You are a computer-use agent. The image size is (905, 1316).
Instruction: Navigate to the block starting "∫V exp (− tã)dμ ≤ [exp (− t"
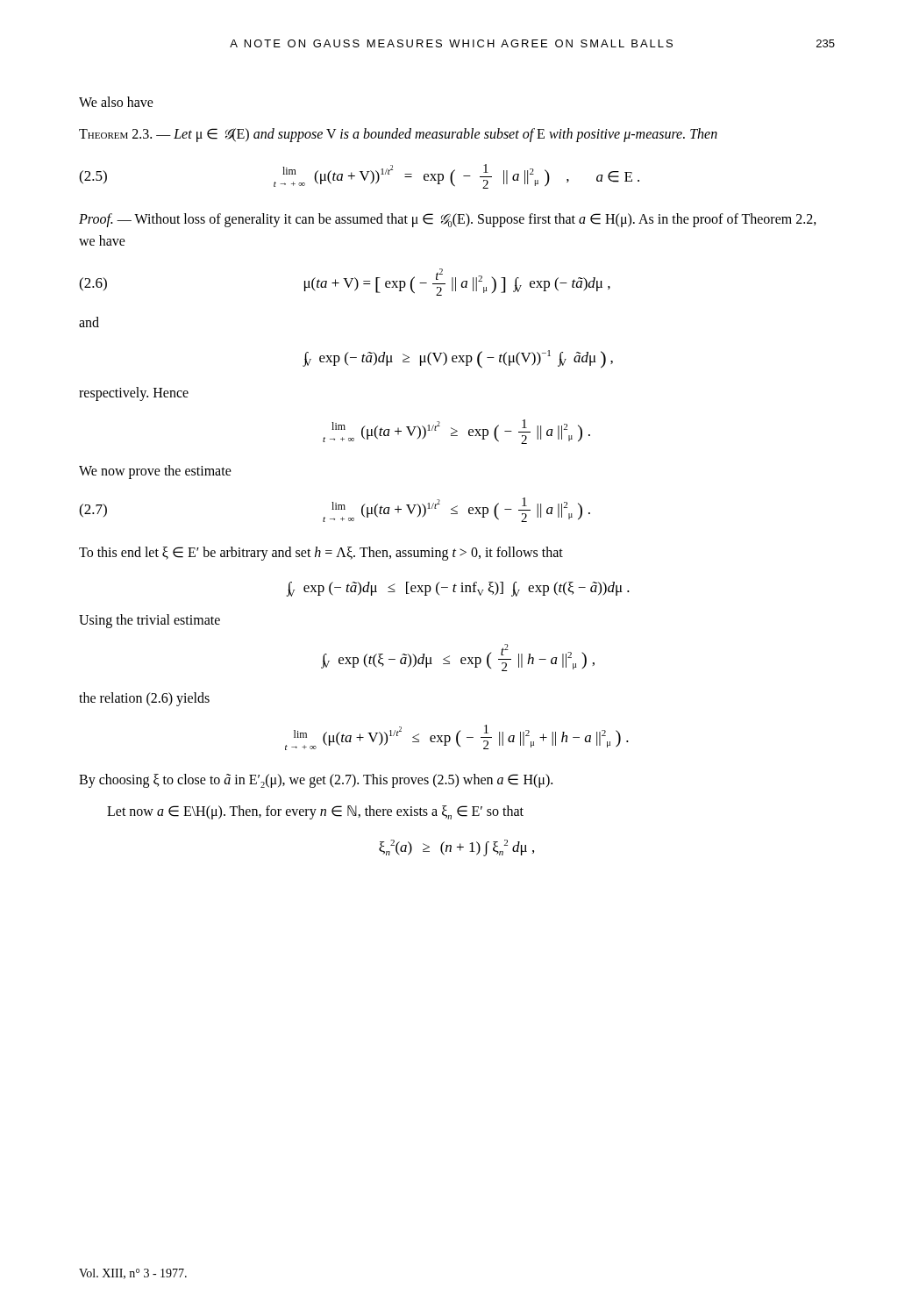459,588
